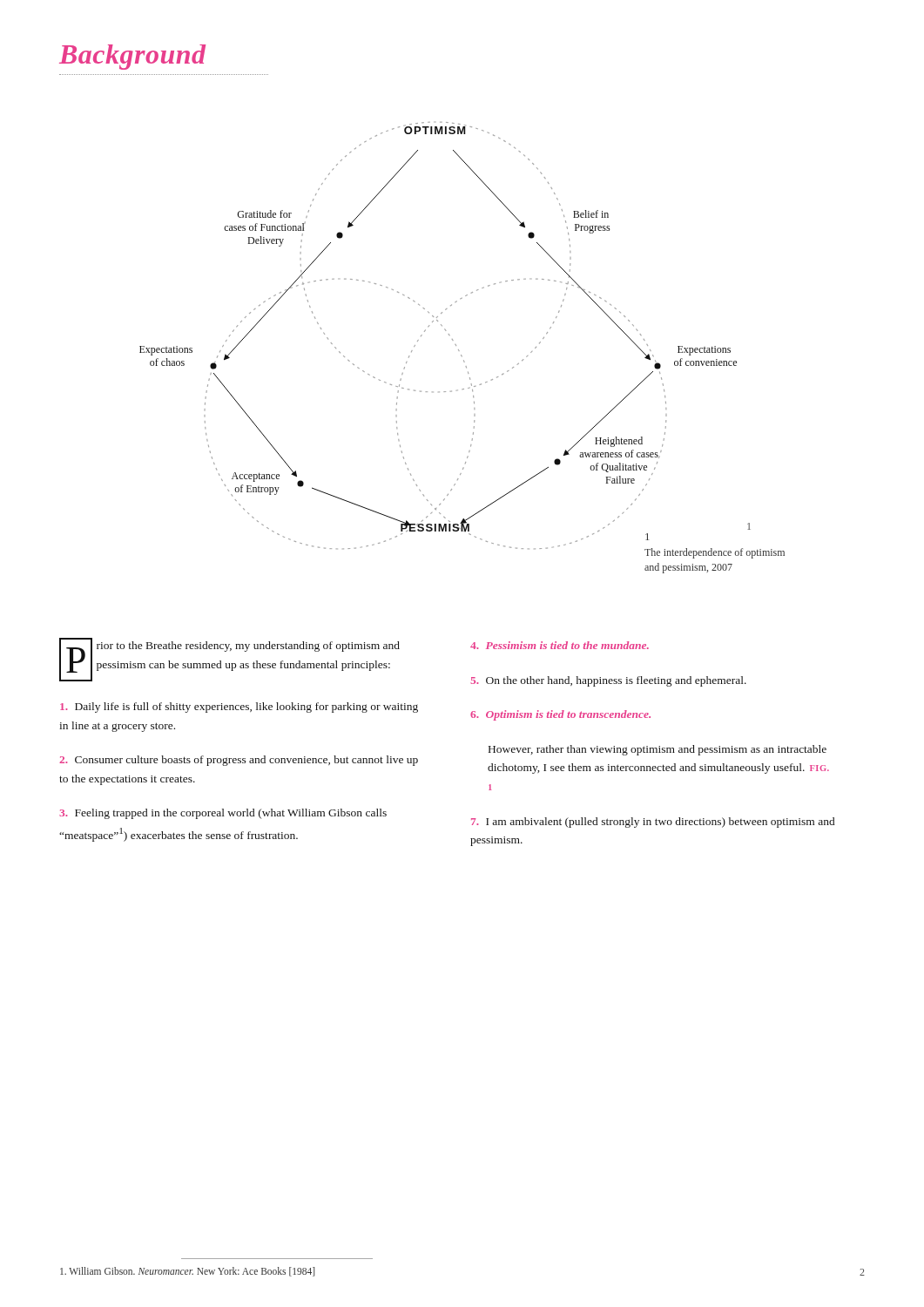
Task: Locate the caption that reads "1 The interdependence of optimism and pessimism, 2007"
Action: (x=723, y=552)
